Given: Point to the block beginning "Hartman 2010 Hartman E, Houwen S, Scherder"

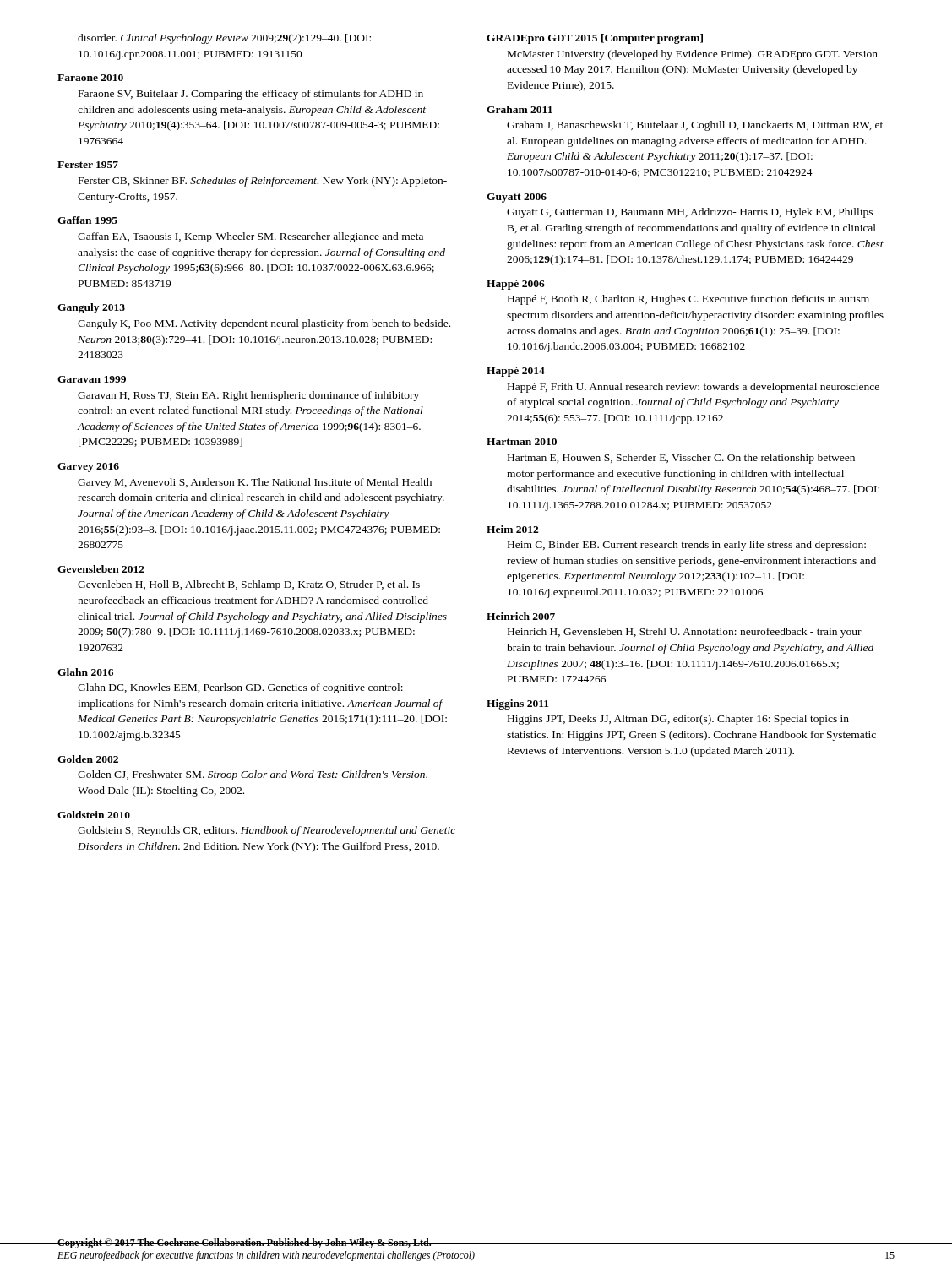Looking at the screenshot, I should [686, 474].
